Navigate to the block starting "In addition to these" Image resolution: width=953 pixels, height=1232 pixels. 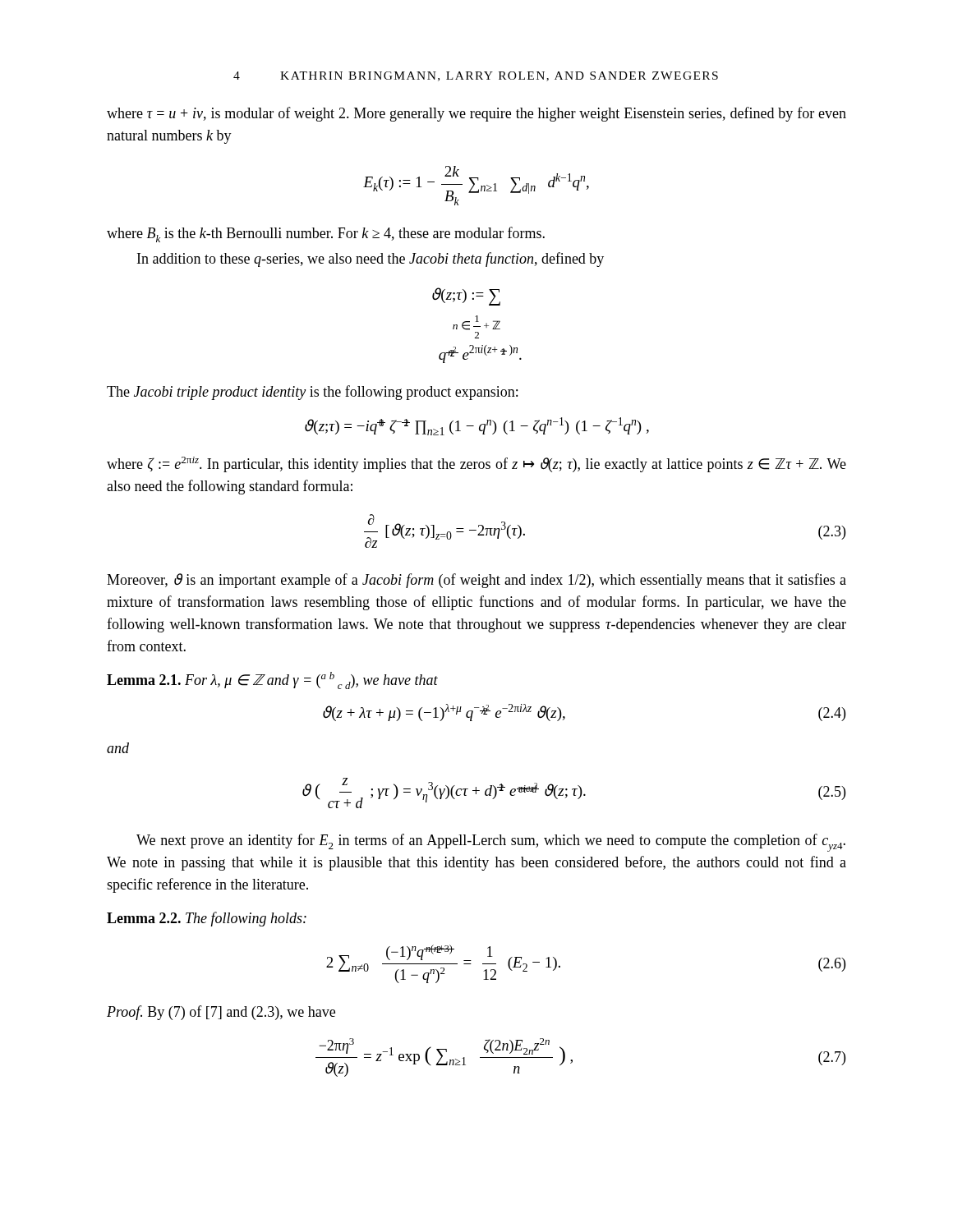370,259
